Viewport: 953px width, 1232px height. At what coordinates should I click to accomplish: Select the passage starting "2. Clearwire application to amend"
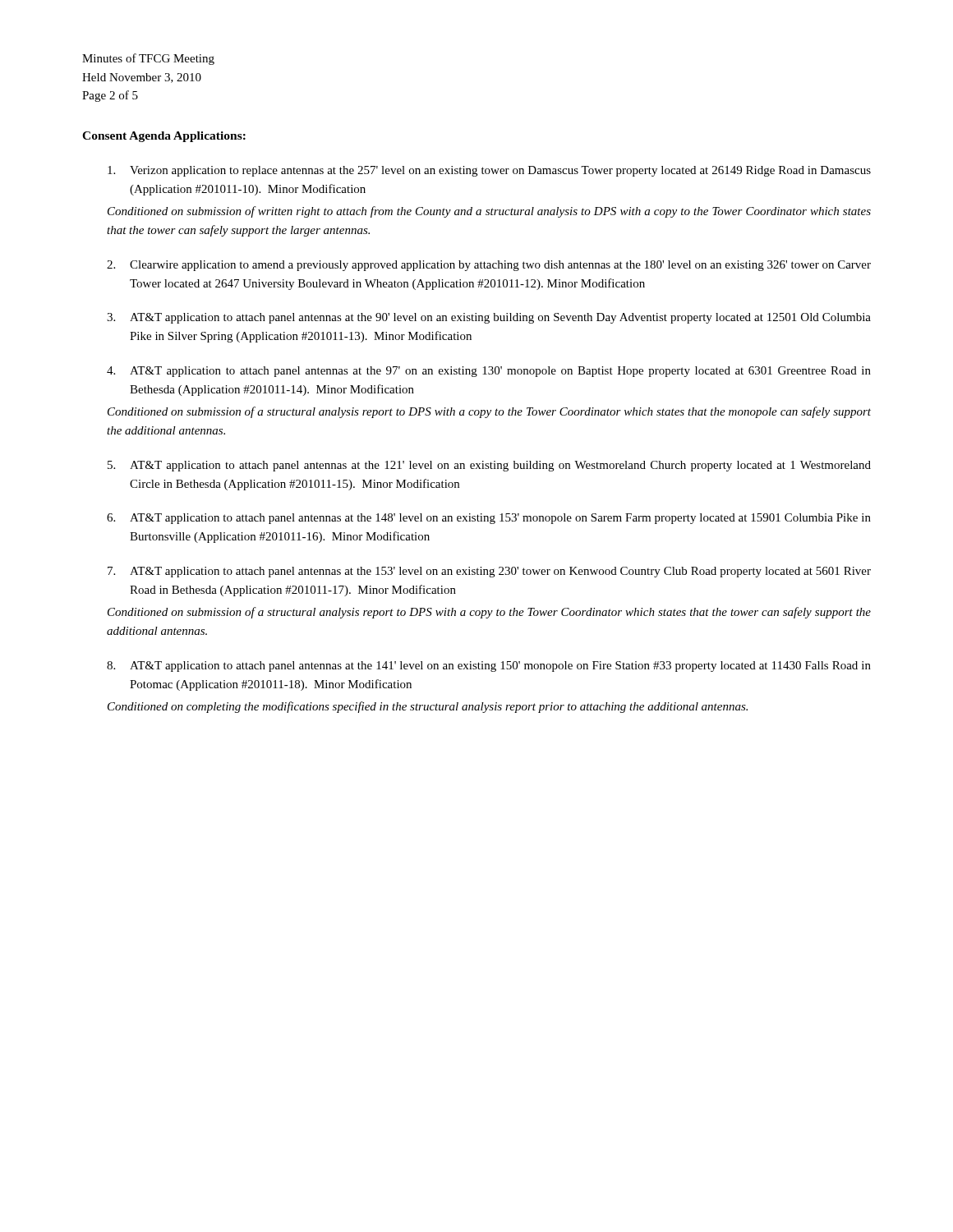489,274
